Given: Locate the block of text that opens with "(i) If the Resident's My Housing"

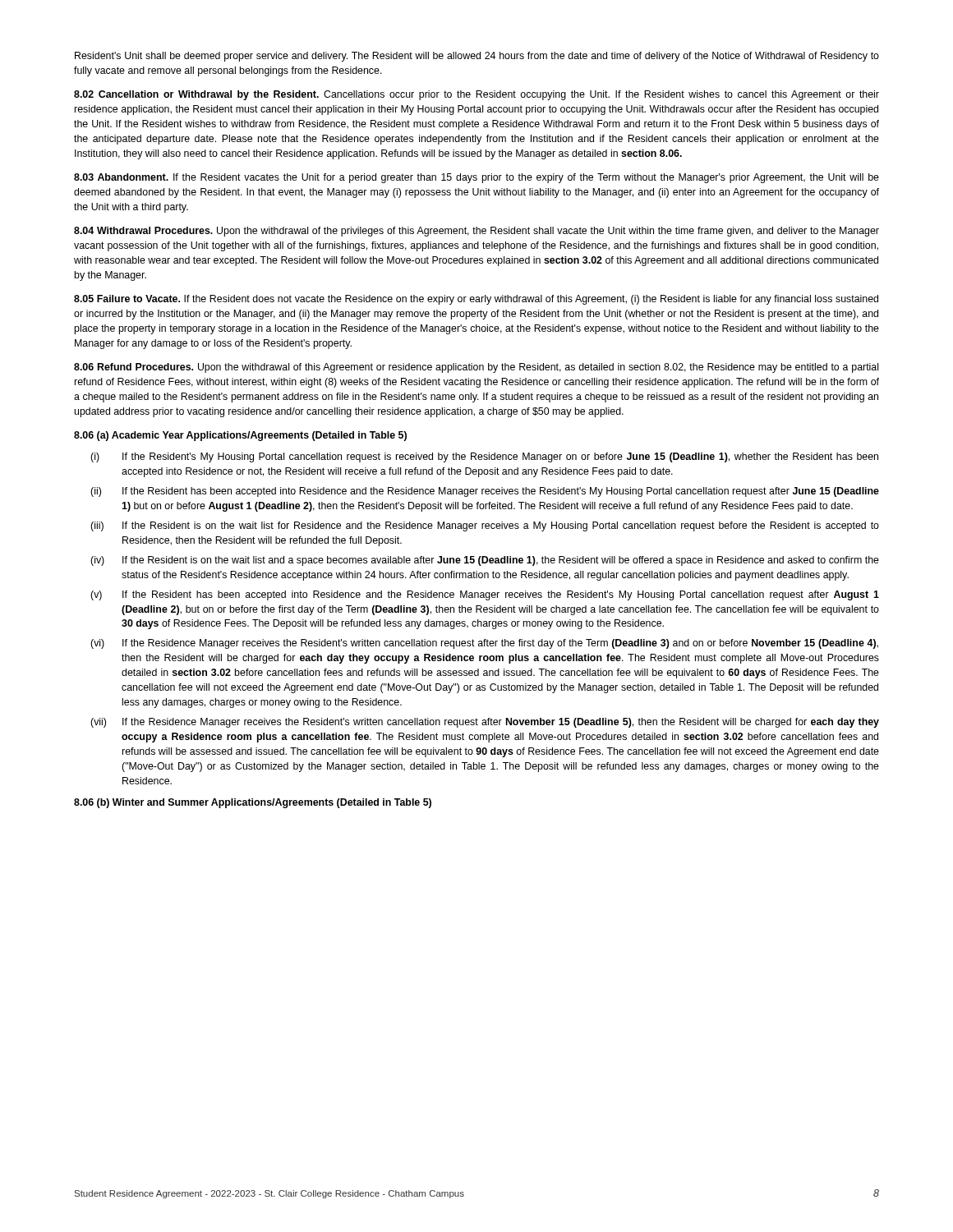Looking at the screenshot, I should point(476,465).
